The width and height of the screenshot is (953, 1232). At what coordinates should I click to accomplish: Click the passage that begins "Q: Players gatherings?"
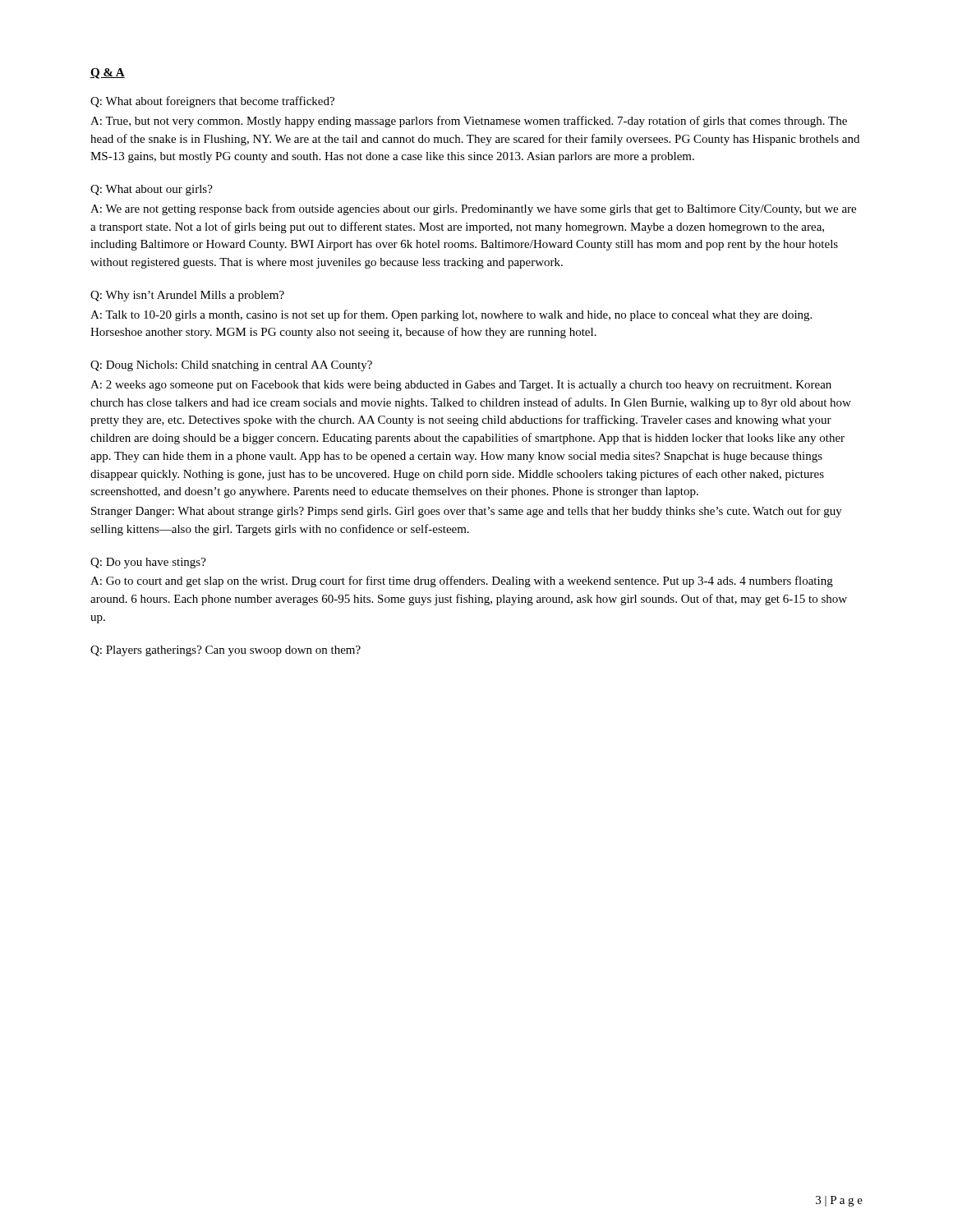coord(226,651)
